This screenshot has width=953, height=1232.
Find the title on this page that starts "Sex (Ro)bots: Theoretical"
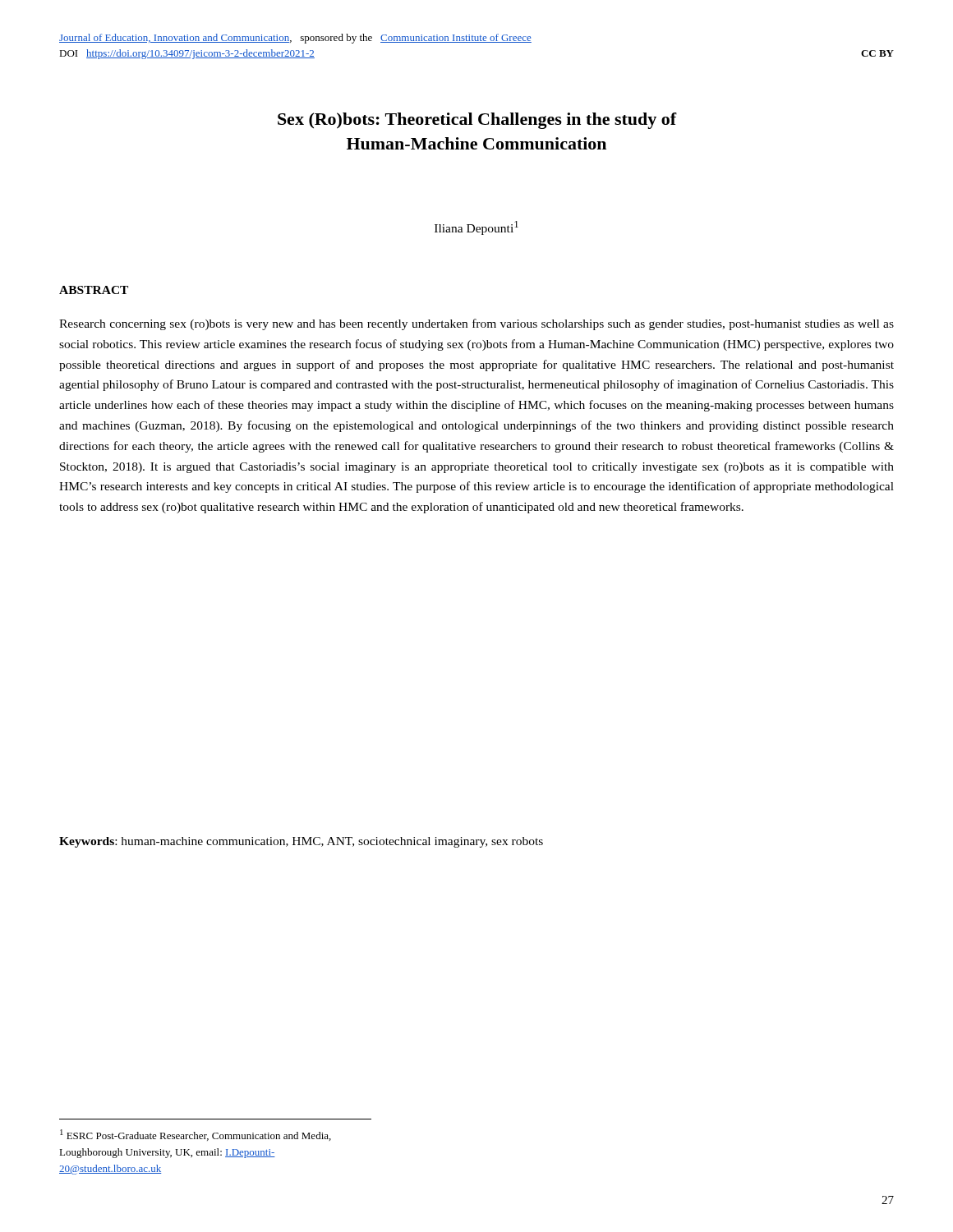(x=476, y=132)
